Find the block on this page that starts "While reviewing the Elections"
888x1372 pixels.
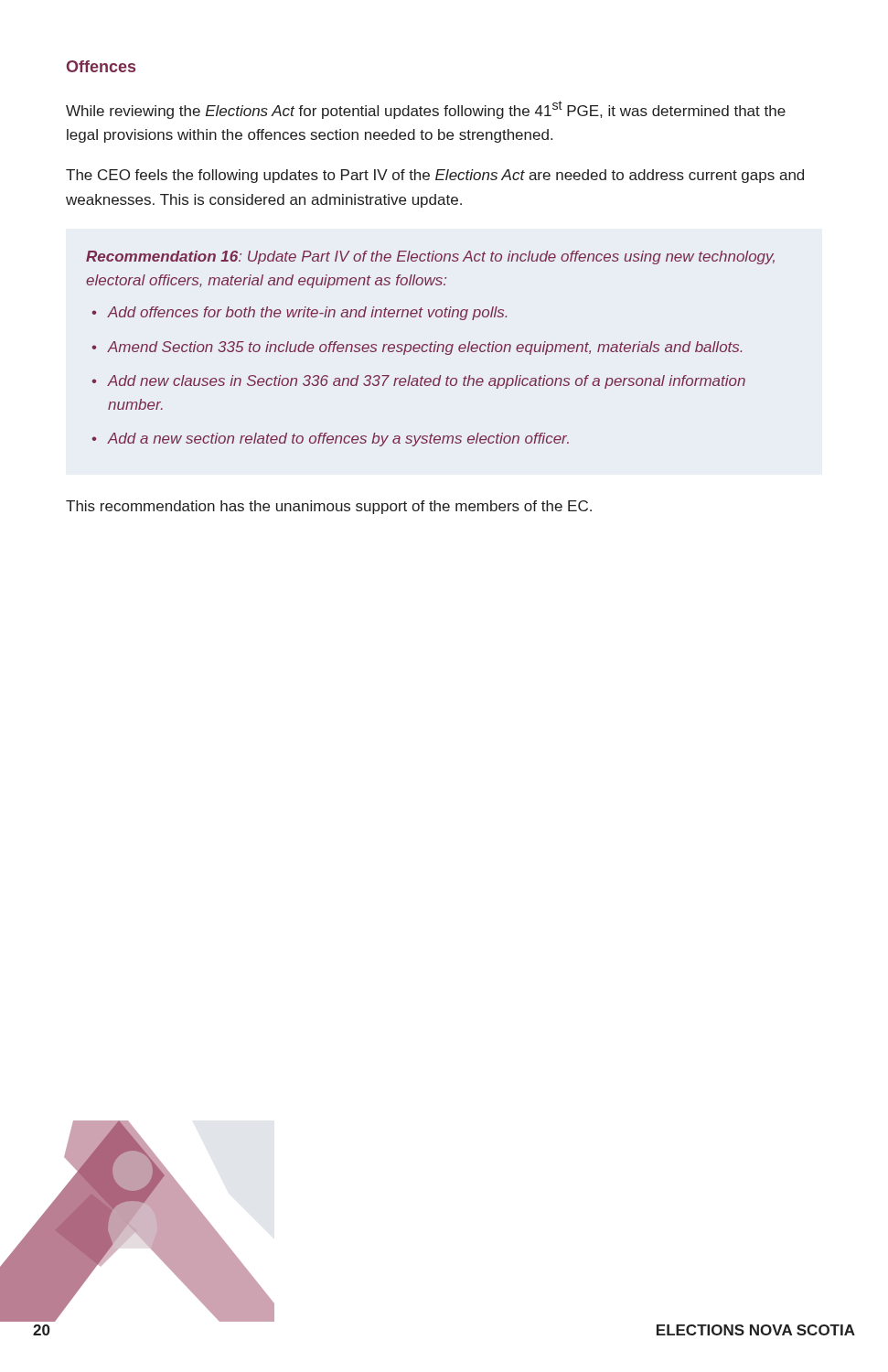click(x=426, y=121)
